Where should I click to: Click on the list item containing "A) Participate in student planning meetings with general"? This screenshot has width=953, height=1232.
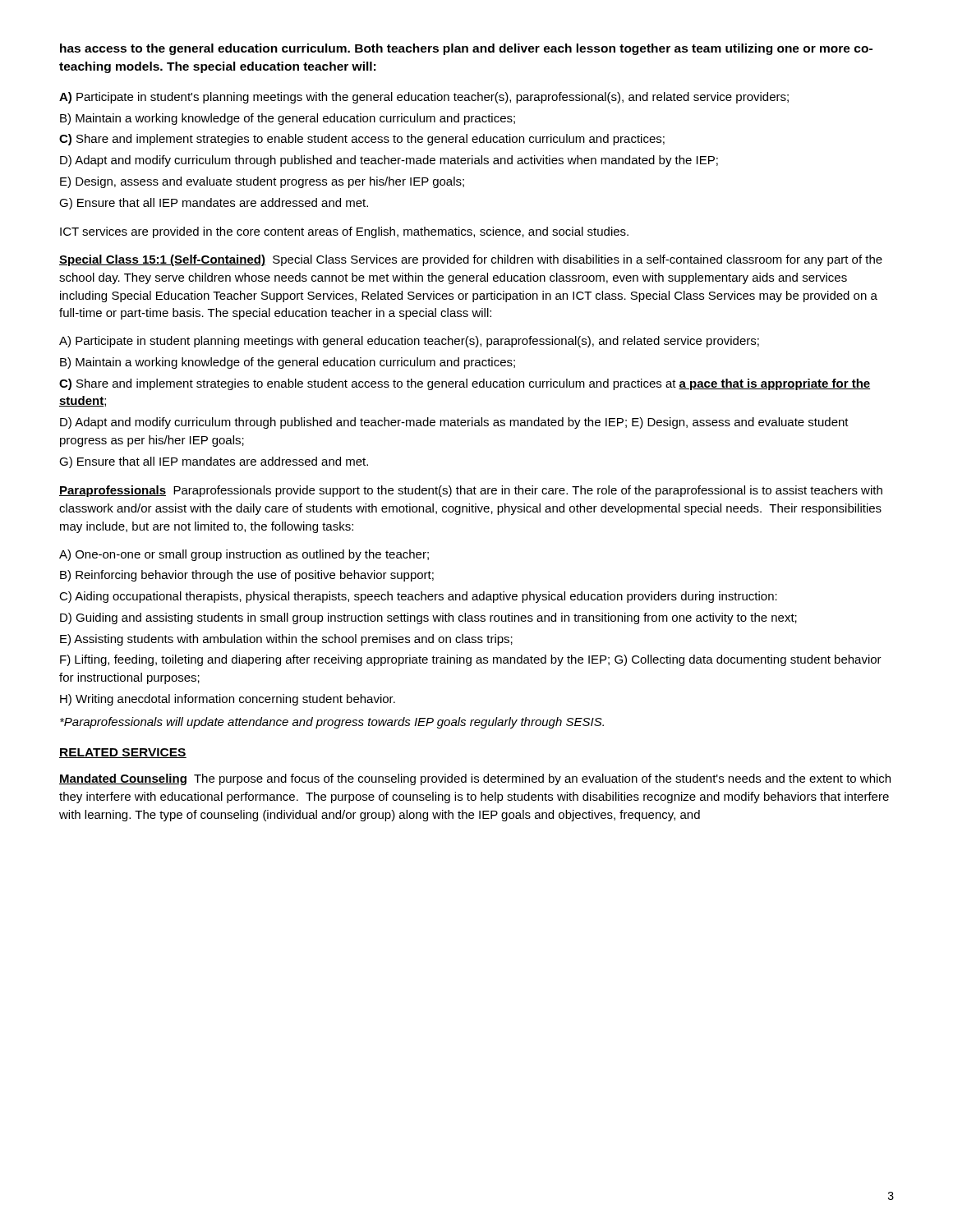click(x=476, y=341)
